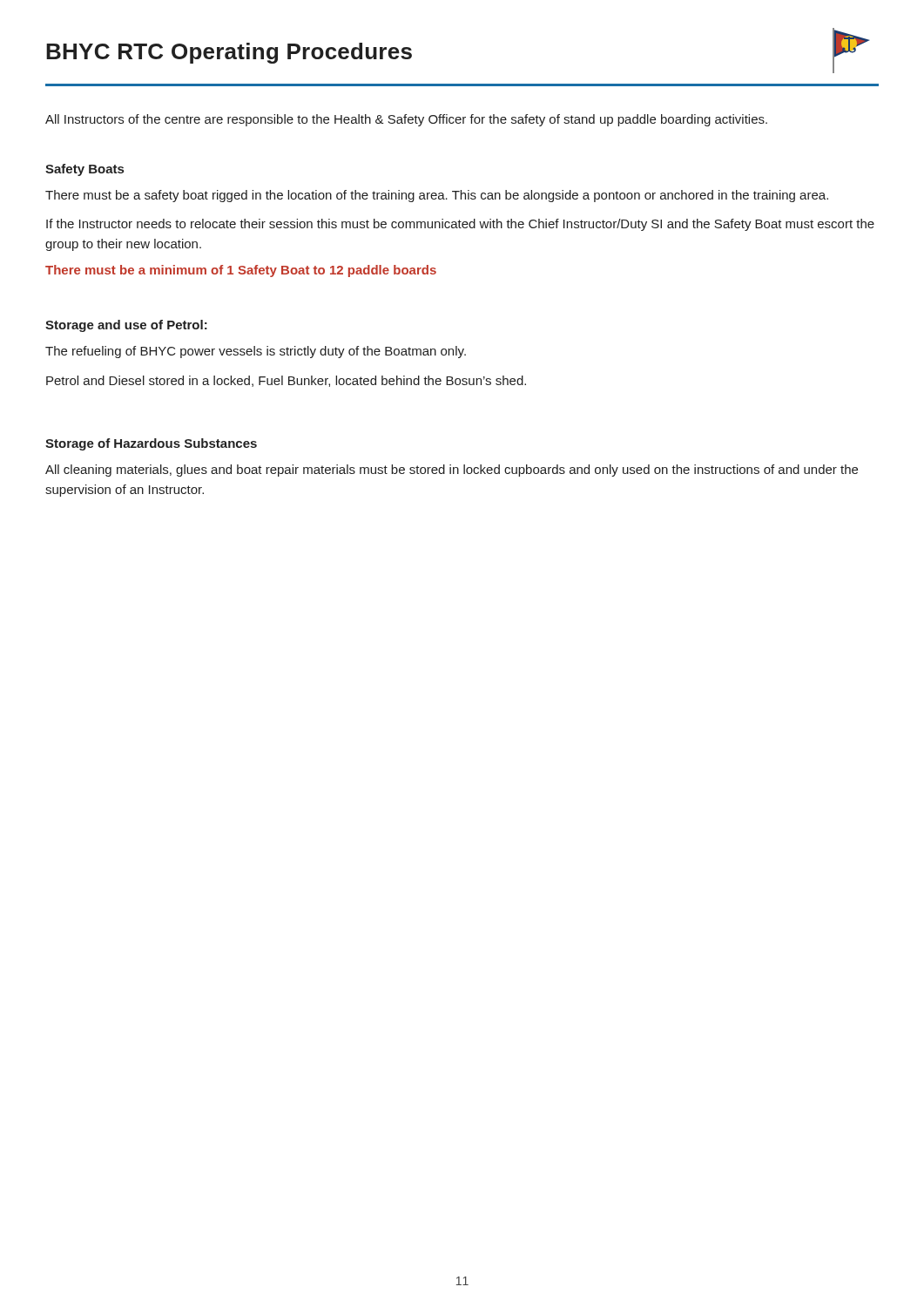Point to the block beginning "If the Instructor needs"

click(x=460, y=233)
